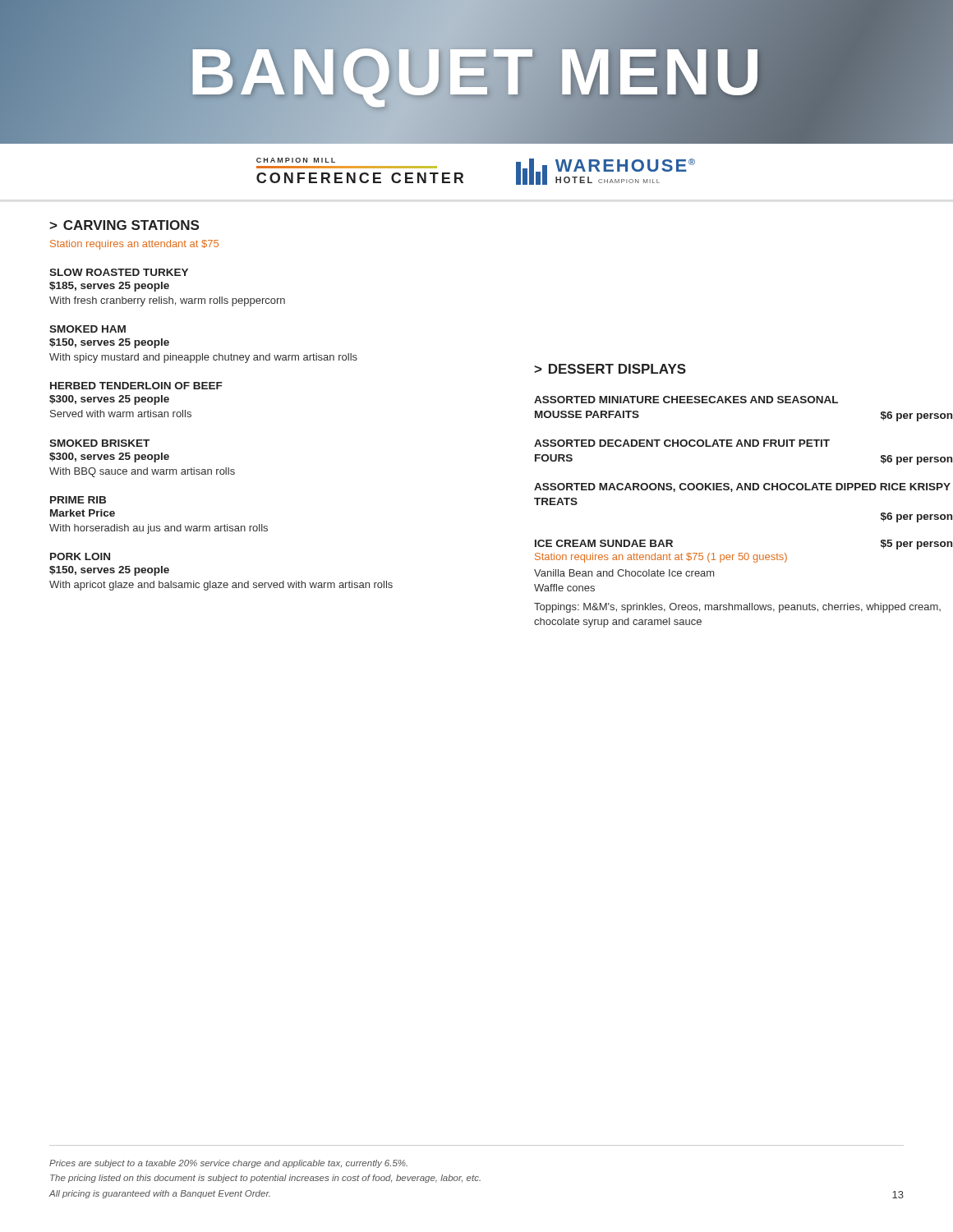The image size is (953, 1232).
Task: Find the list item containing "PORK LOIN $150,"
Action: pyautogui.click(x=242, y=571)
